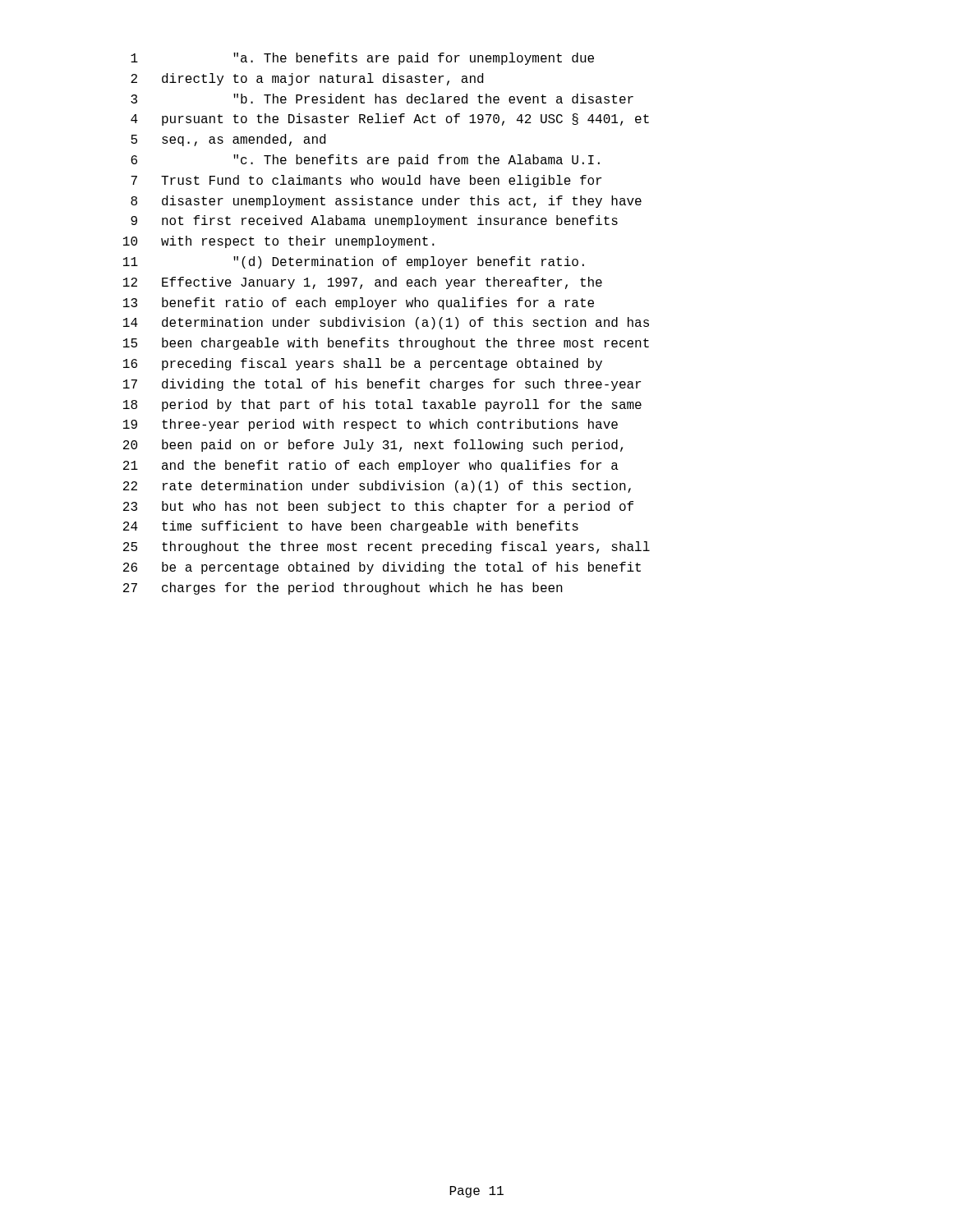953x1232 pixels.
Task: Navigate to the text starting "5 seq., as amended,"
Action: [239, 140]
